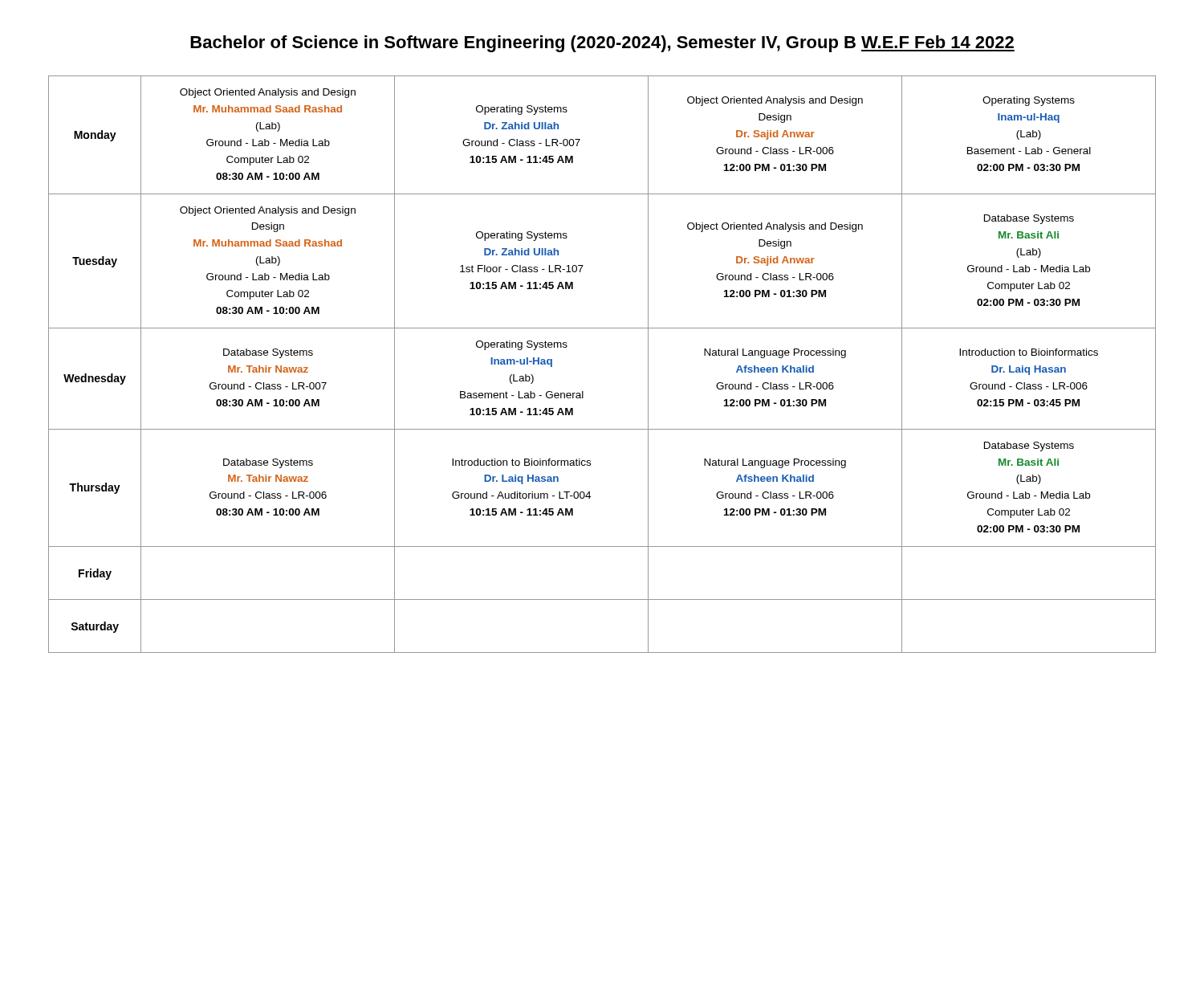The height and width of the screenshot is (1003, 1204).
Task: Point to the region starting "Bachelor of Science in Software Engineering (2020-2024),"
Action: pyautogui.click(x=602, y=42)
